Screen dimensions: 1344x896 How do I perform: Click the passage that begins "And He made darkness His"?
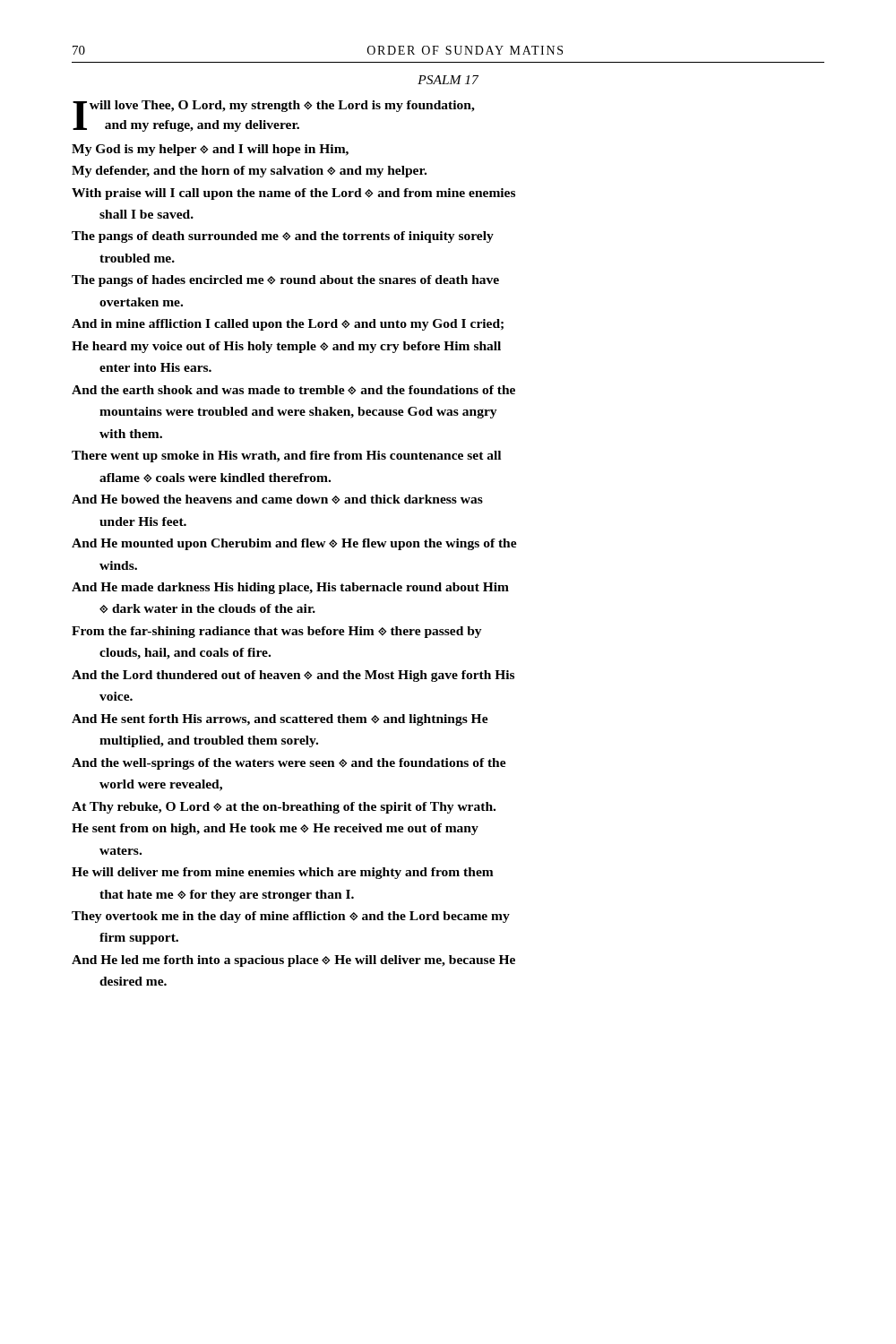[x=448, y=598]
